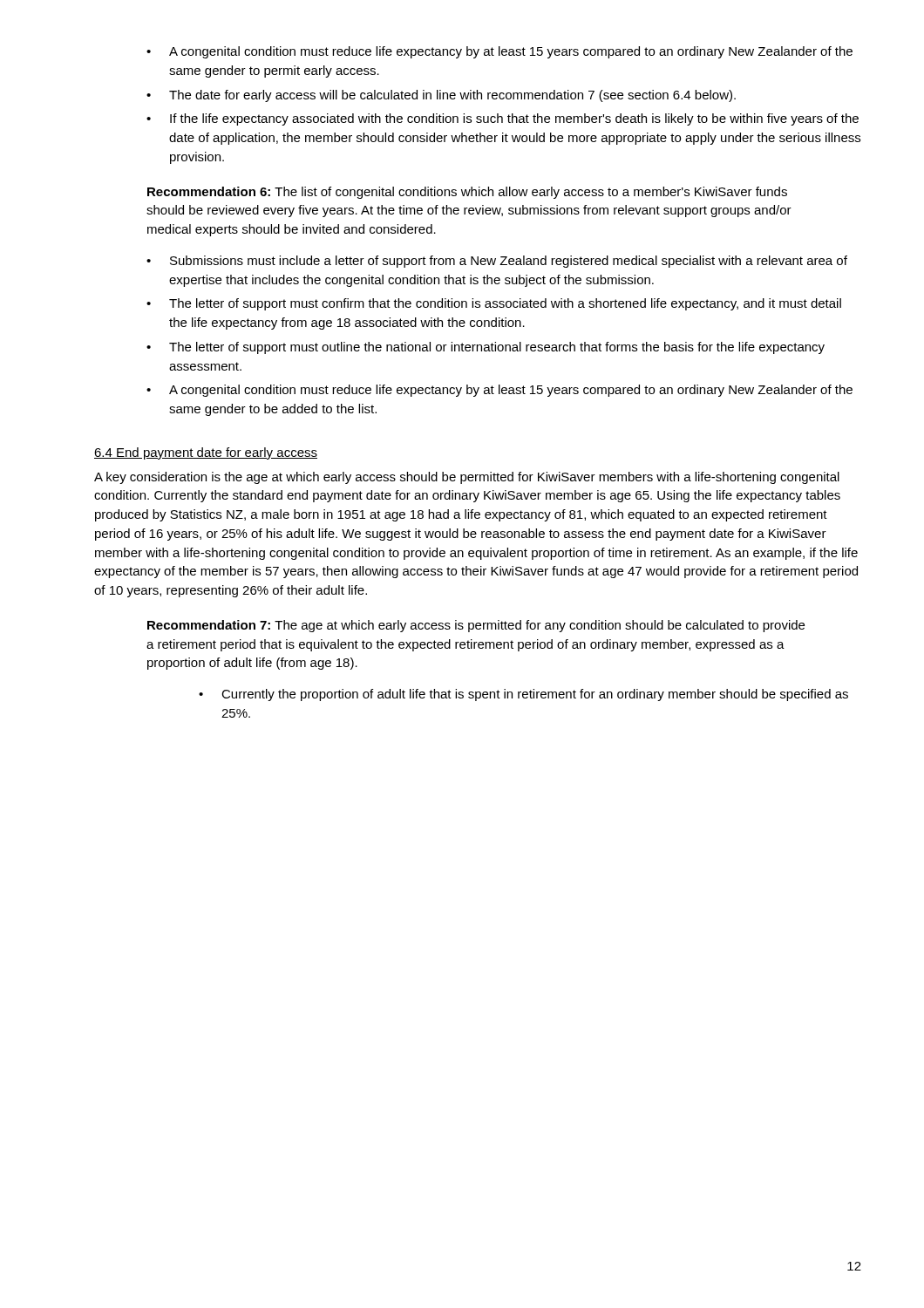
Task: Locate the block of text that opens with "• The letter of support must outline the"
Action: tap(504, 356)
